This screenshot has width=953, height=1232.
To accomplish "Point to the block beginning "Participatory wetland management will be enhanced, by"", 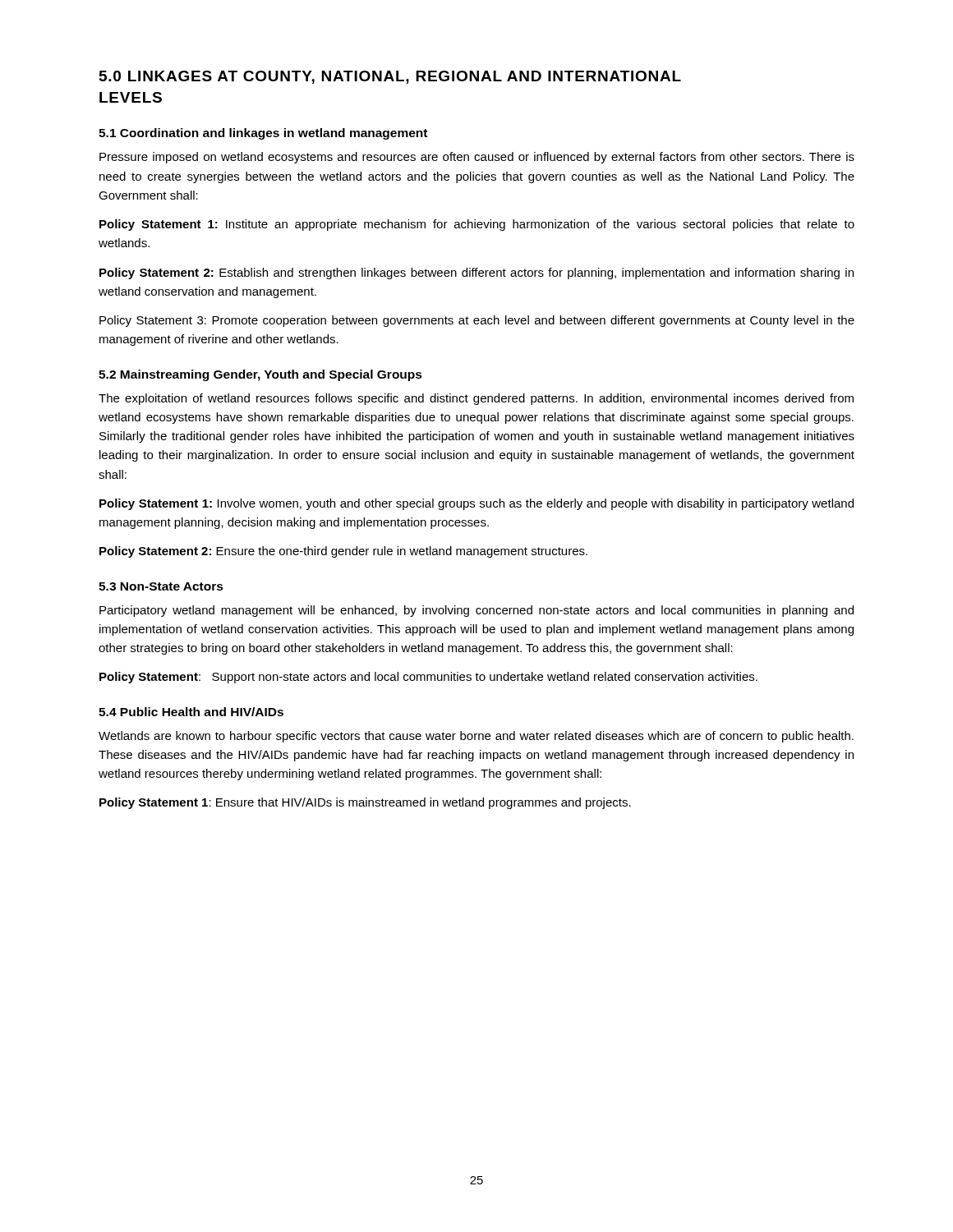I will point(476,629).
